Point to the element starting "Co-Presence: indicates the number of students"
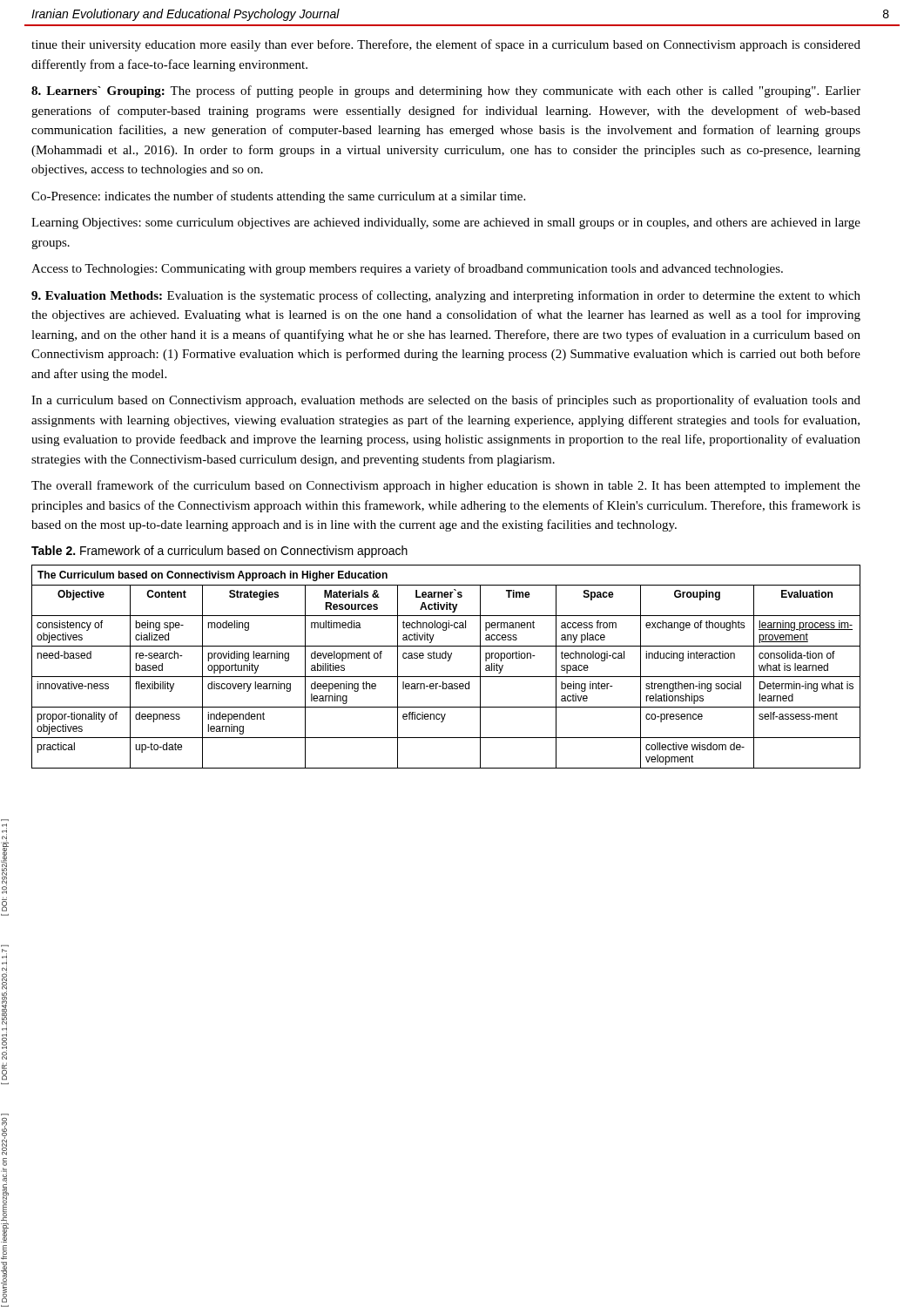This screenshot has height=1307, width=924. (x=446, y=196)
